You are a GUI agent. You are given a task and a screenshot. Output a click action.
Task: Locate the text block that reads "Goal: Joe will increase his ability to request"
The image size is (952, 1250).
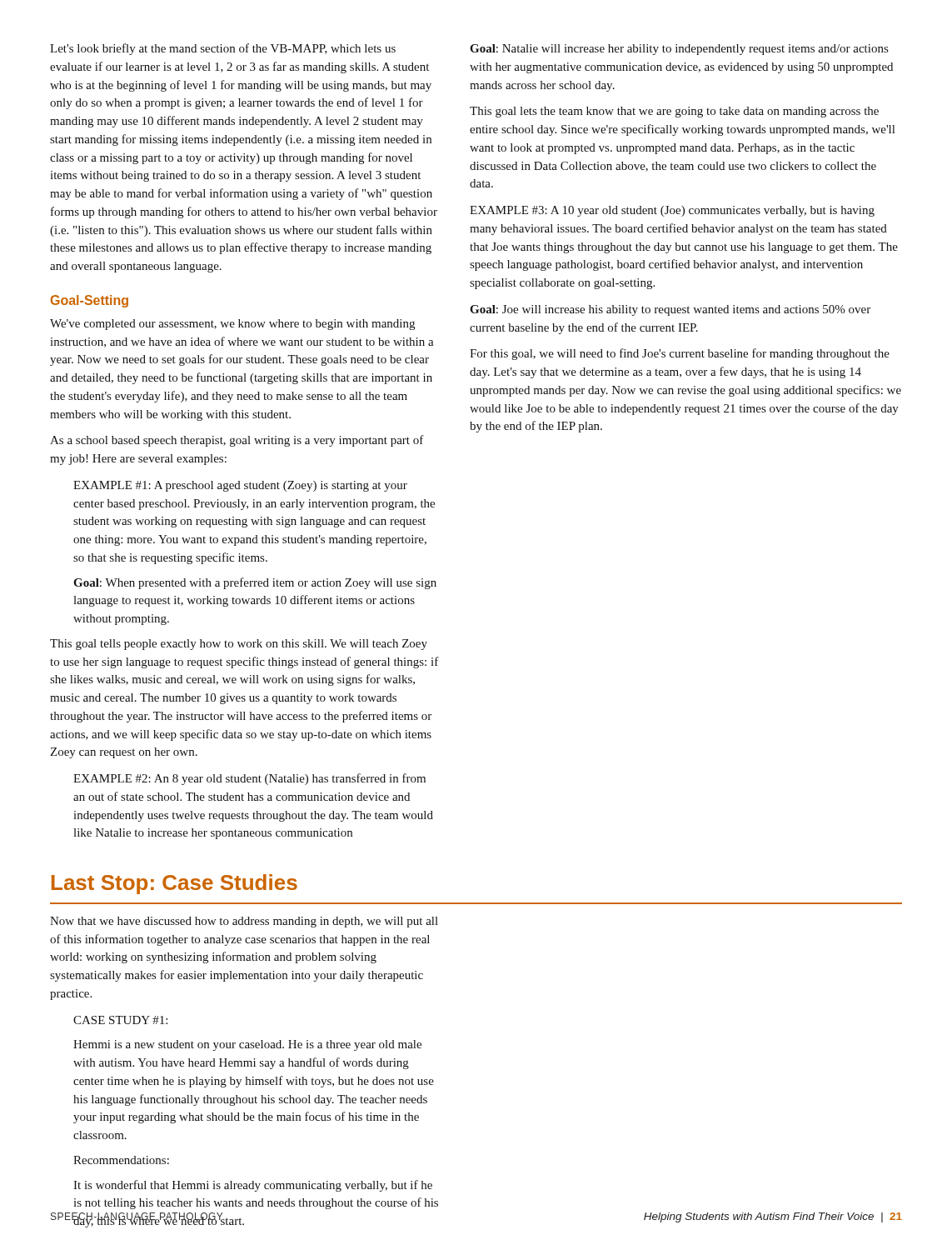pyautogui.click(x=686, y=319)
